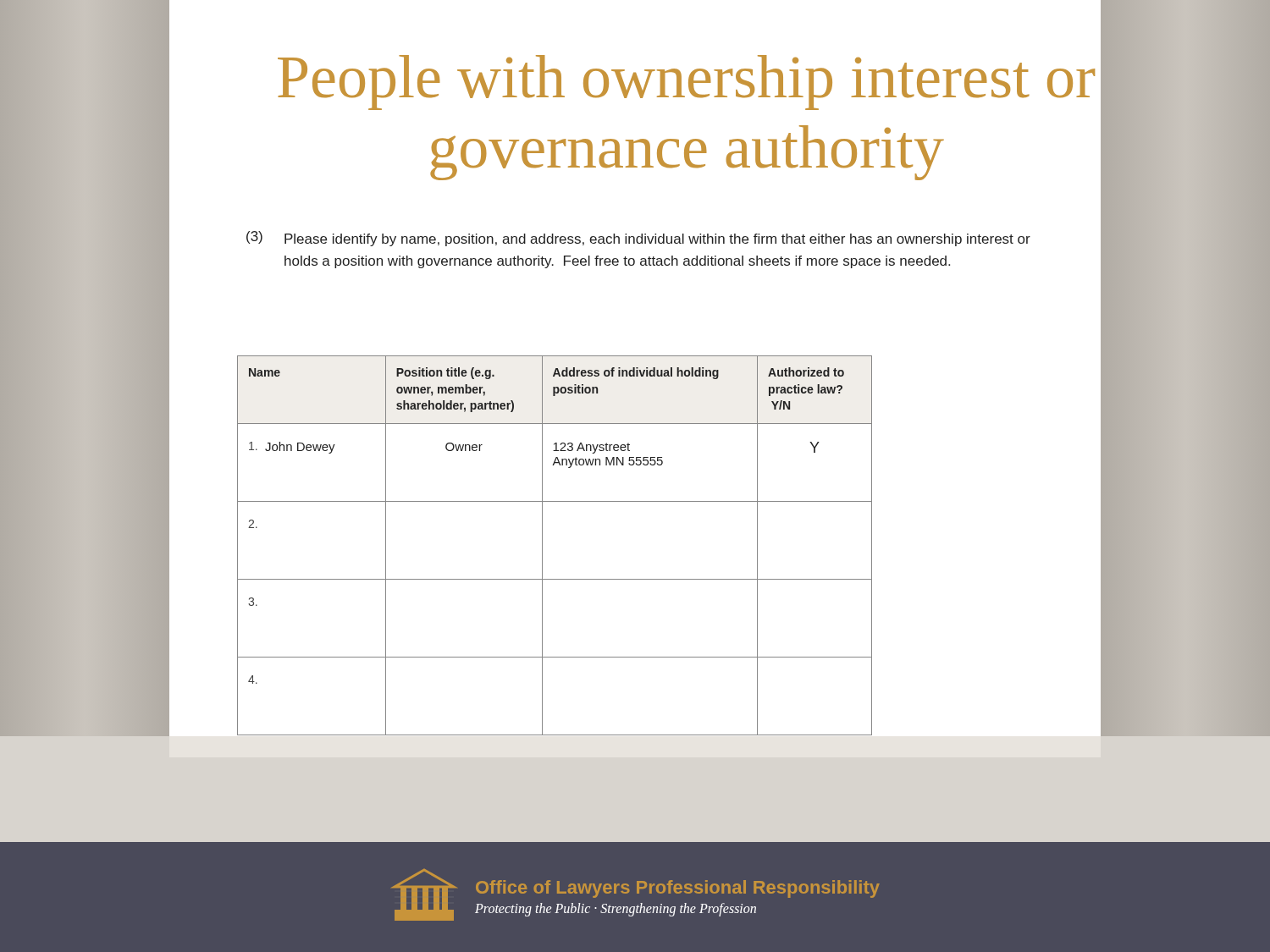Click on the table containing "Address of individual holding position"

[555, 545]
